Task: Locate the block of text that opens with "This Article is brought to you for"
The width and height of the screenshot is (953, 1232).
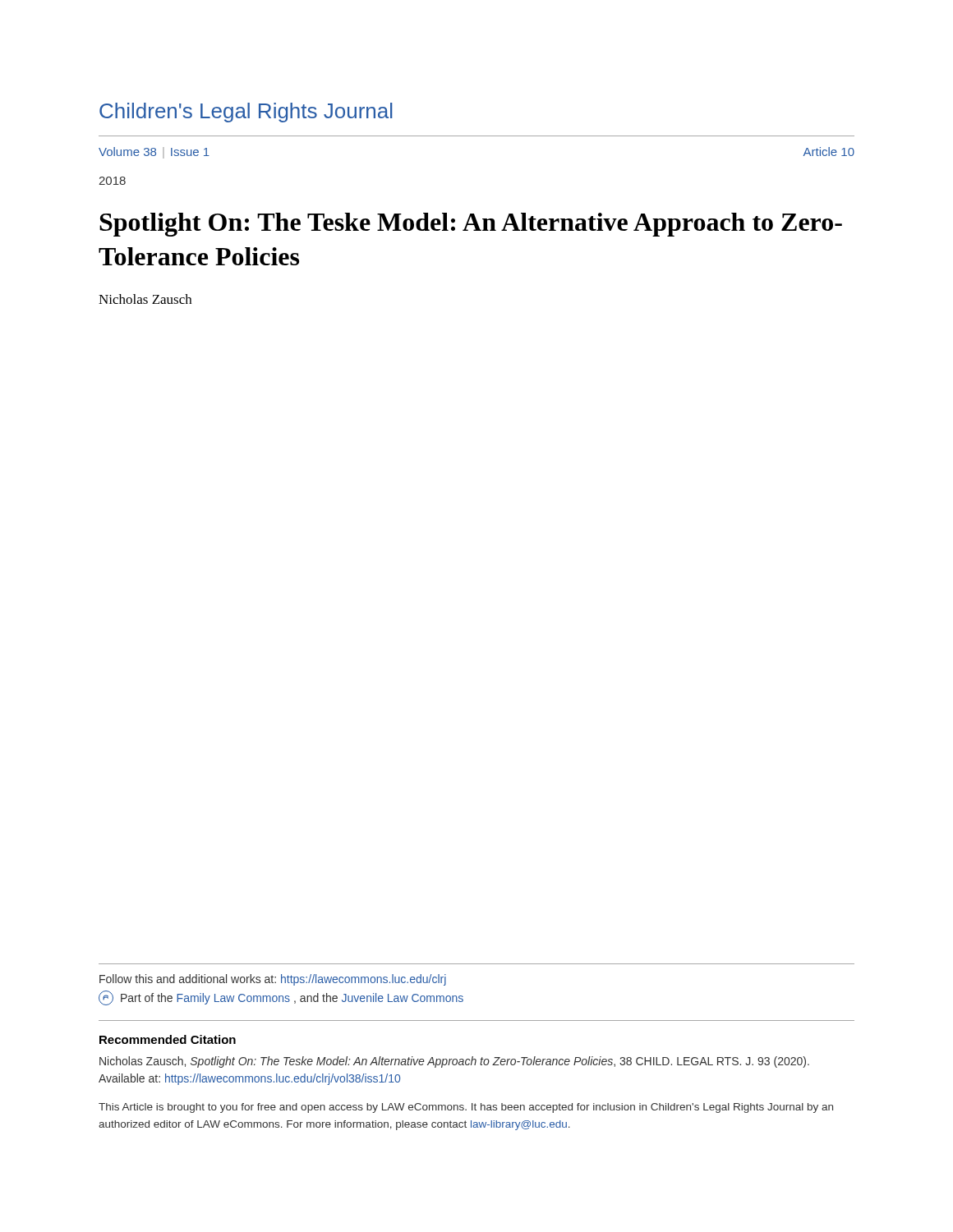Action: [466, 1115]
